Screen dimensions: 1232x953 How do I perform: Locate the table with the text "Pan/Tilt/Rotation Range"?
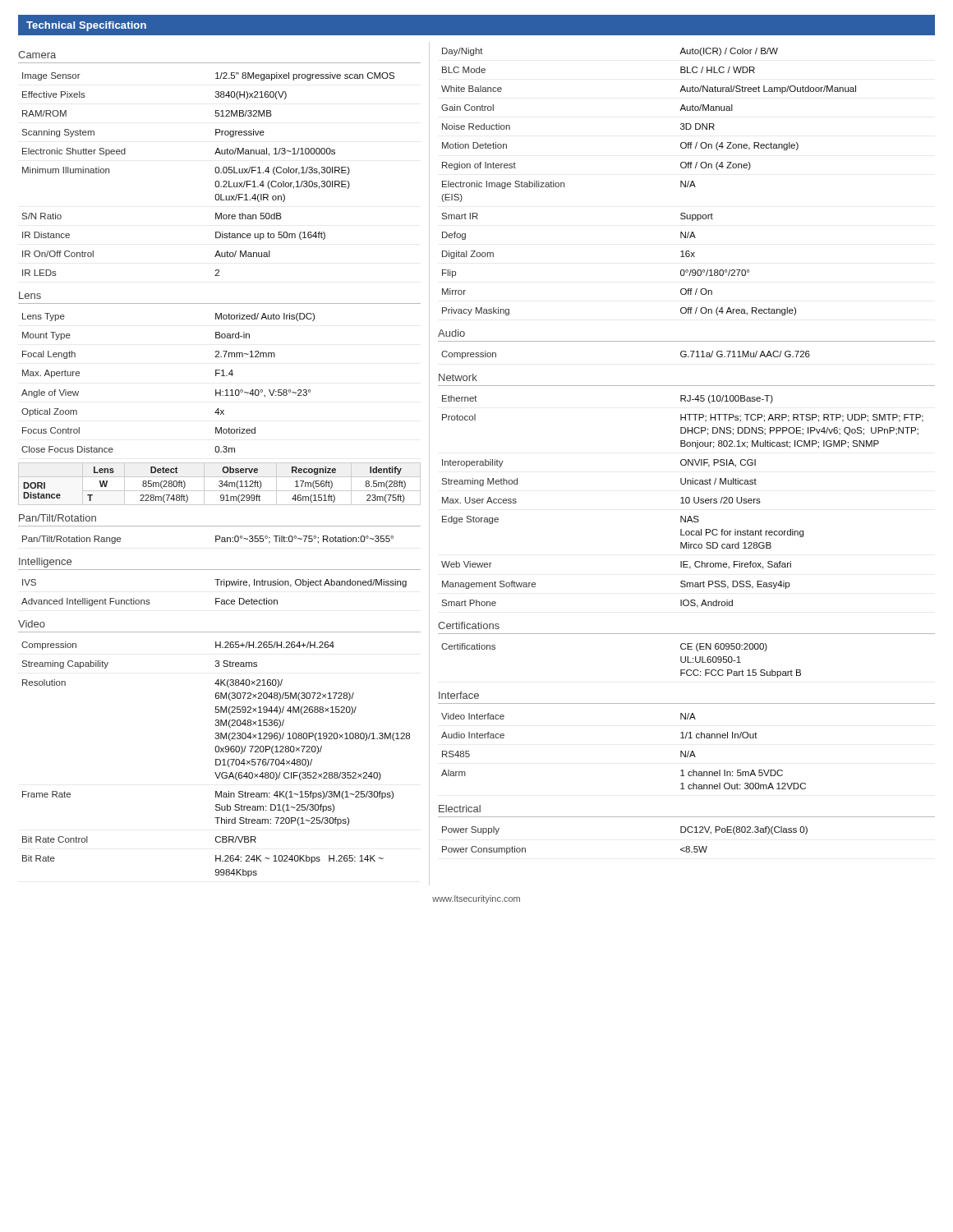219,539
